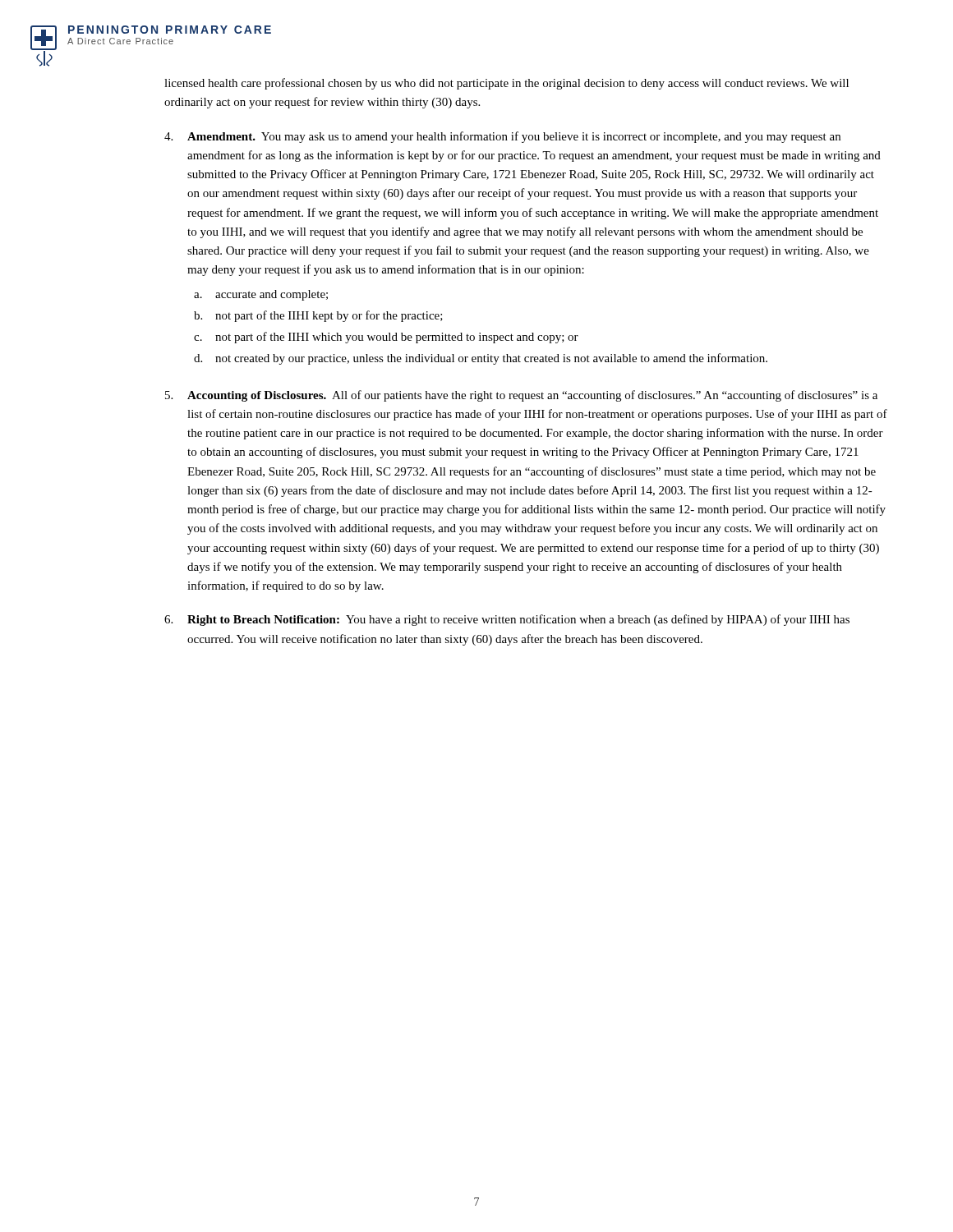Screen dimensions: 1232x953
Task: Point to the element starting "a.accurate and complete;"
Action: (x=261, y=294)
